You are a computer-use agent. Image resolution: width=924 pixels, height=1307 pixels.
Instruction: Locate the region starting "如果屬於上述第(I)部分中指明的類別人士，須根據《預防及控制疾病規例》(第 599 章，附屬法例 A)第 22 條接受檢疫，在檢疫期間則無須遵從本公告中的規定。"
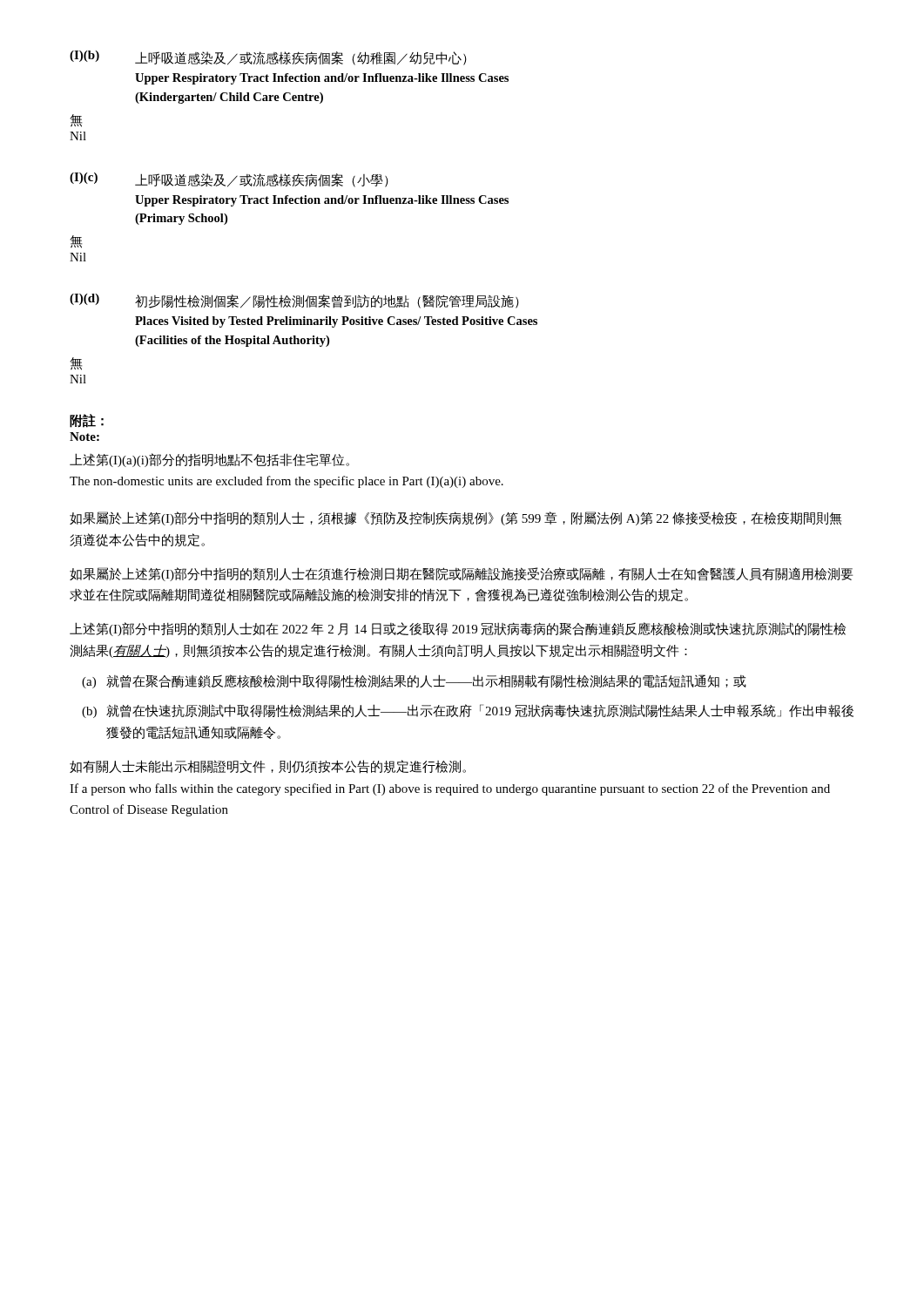tap(462, 530)
